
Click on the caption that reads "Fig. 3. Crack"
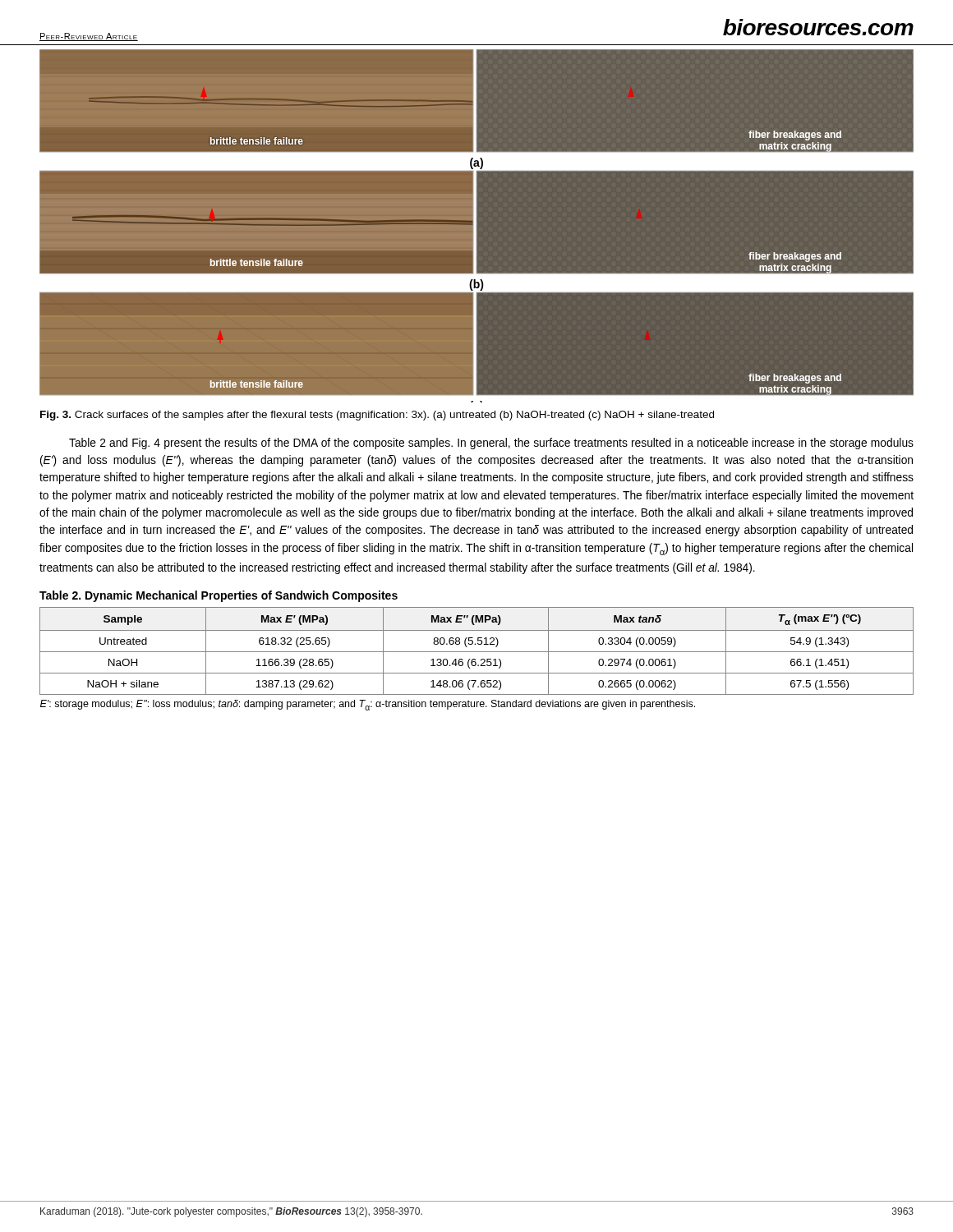[x=377, y=414]
